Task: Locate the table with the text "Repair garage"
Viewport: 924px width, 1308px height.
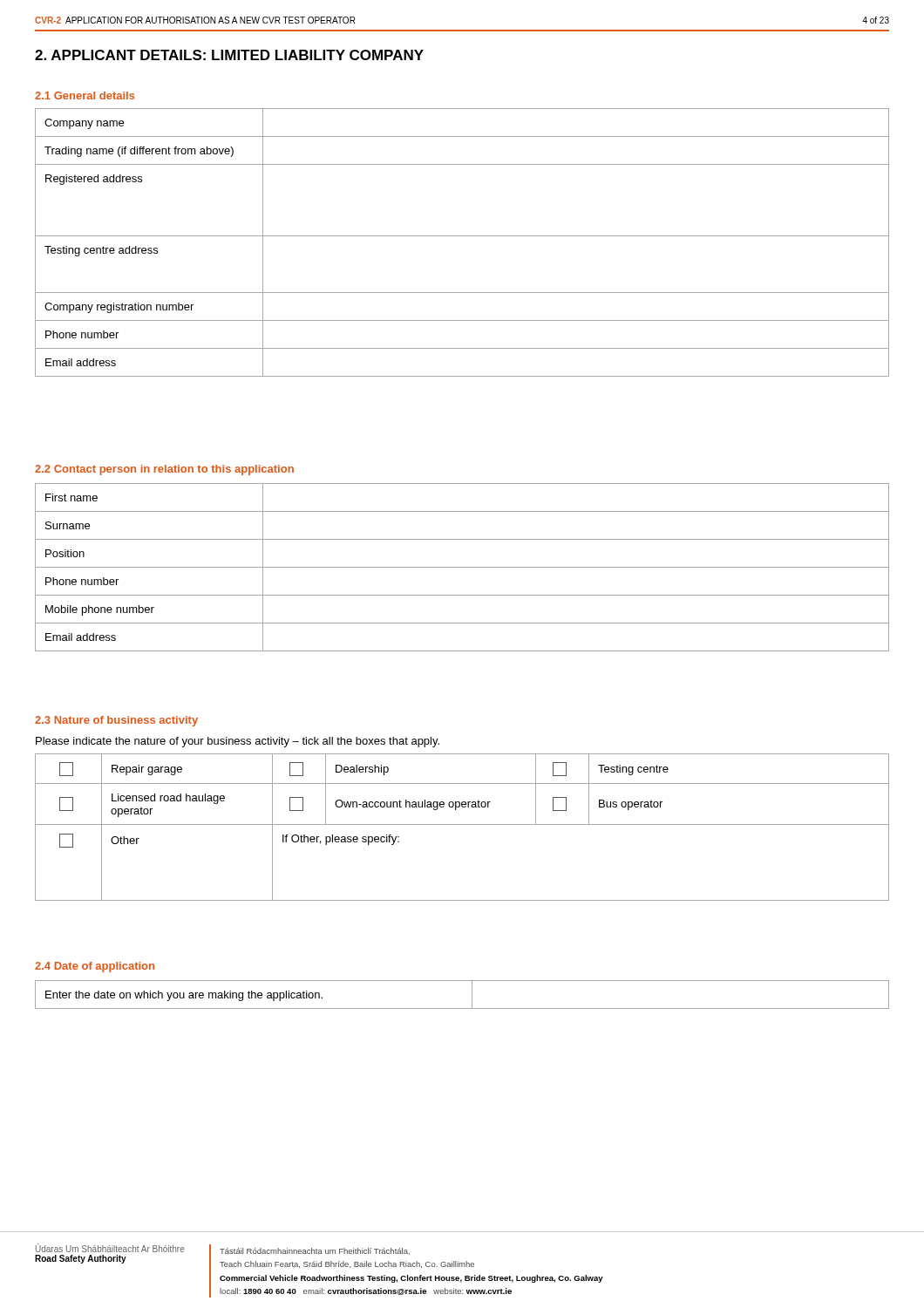Action: (462, 827)
